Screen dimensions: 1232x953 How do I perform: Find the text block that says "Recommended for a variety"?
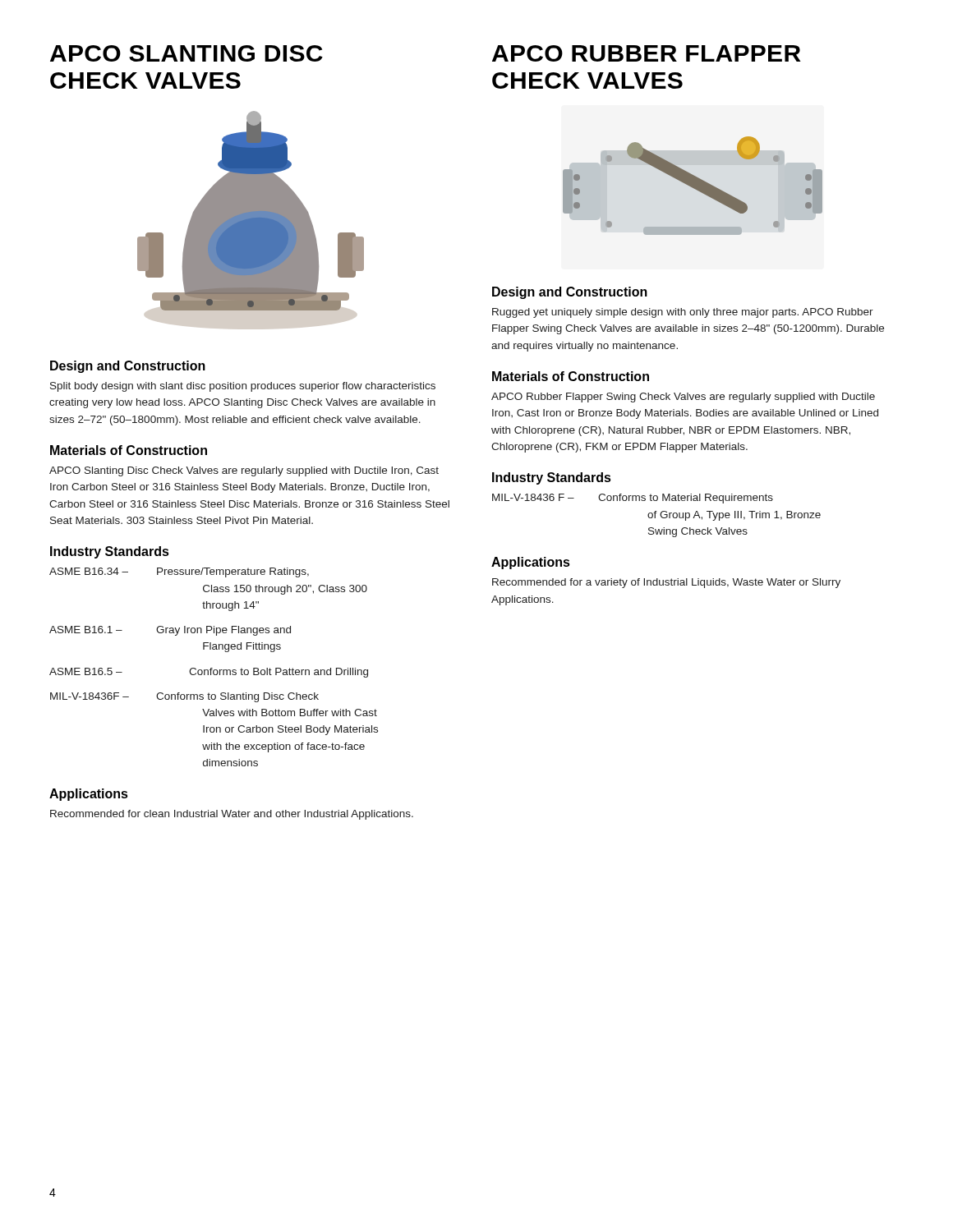click(x=693, y=591)
